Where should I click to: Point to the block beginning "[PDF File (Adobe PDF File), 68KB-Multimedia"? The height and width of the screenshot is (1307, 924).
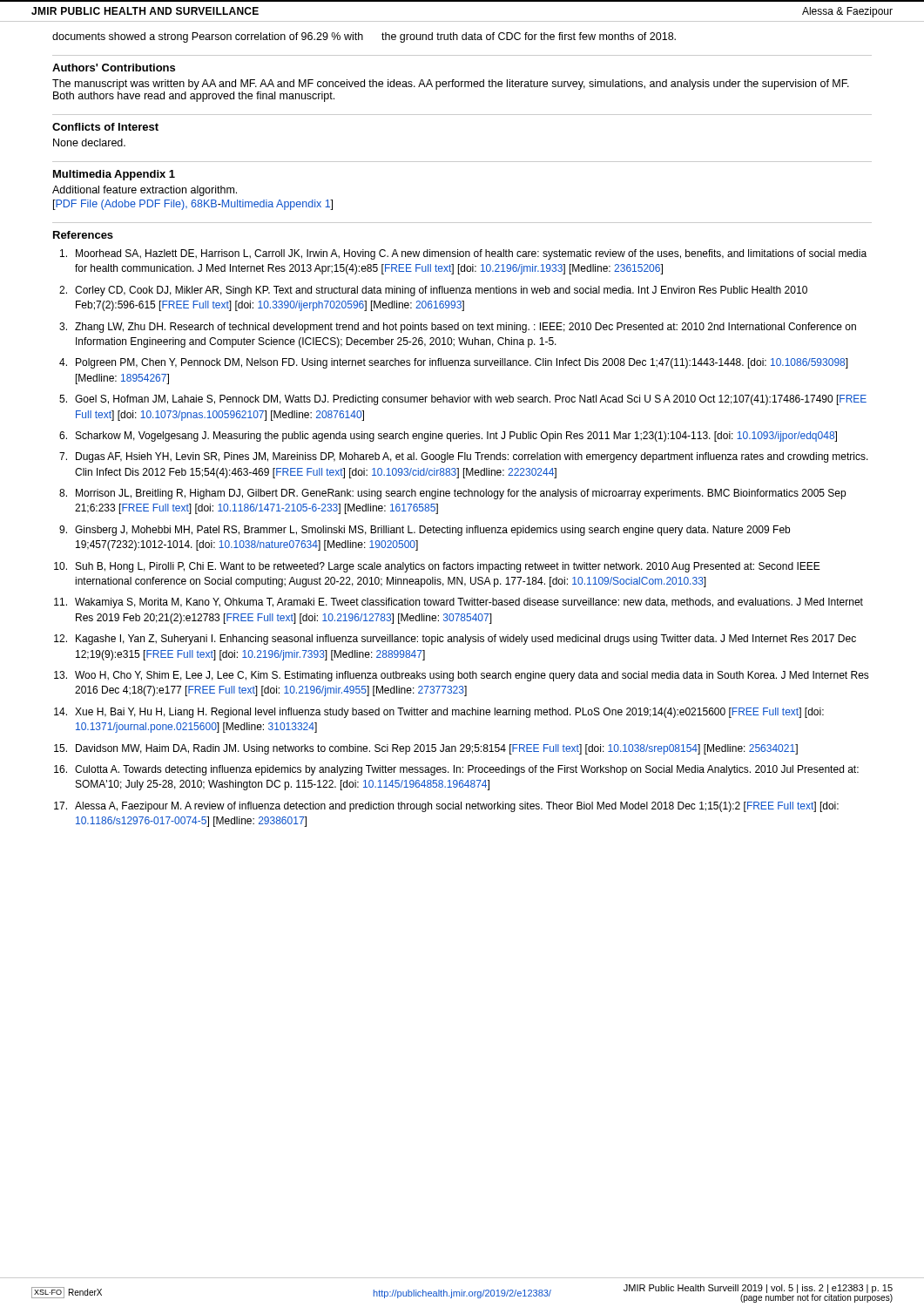(x=193, y=204)
